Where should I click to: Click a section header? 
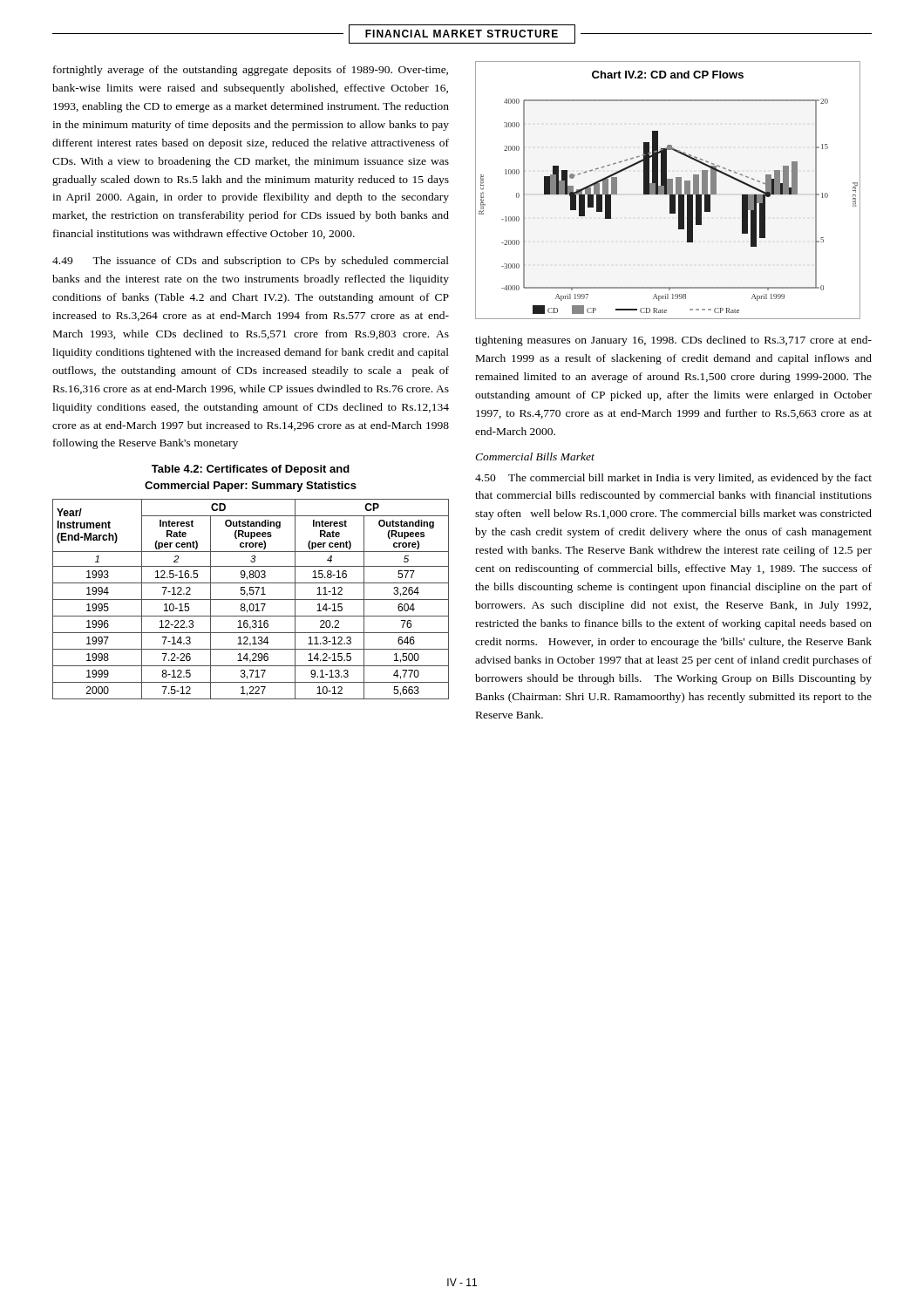coord(535,456)
